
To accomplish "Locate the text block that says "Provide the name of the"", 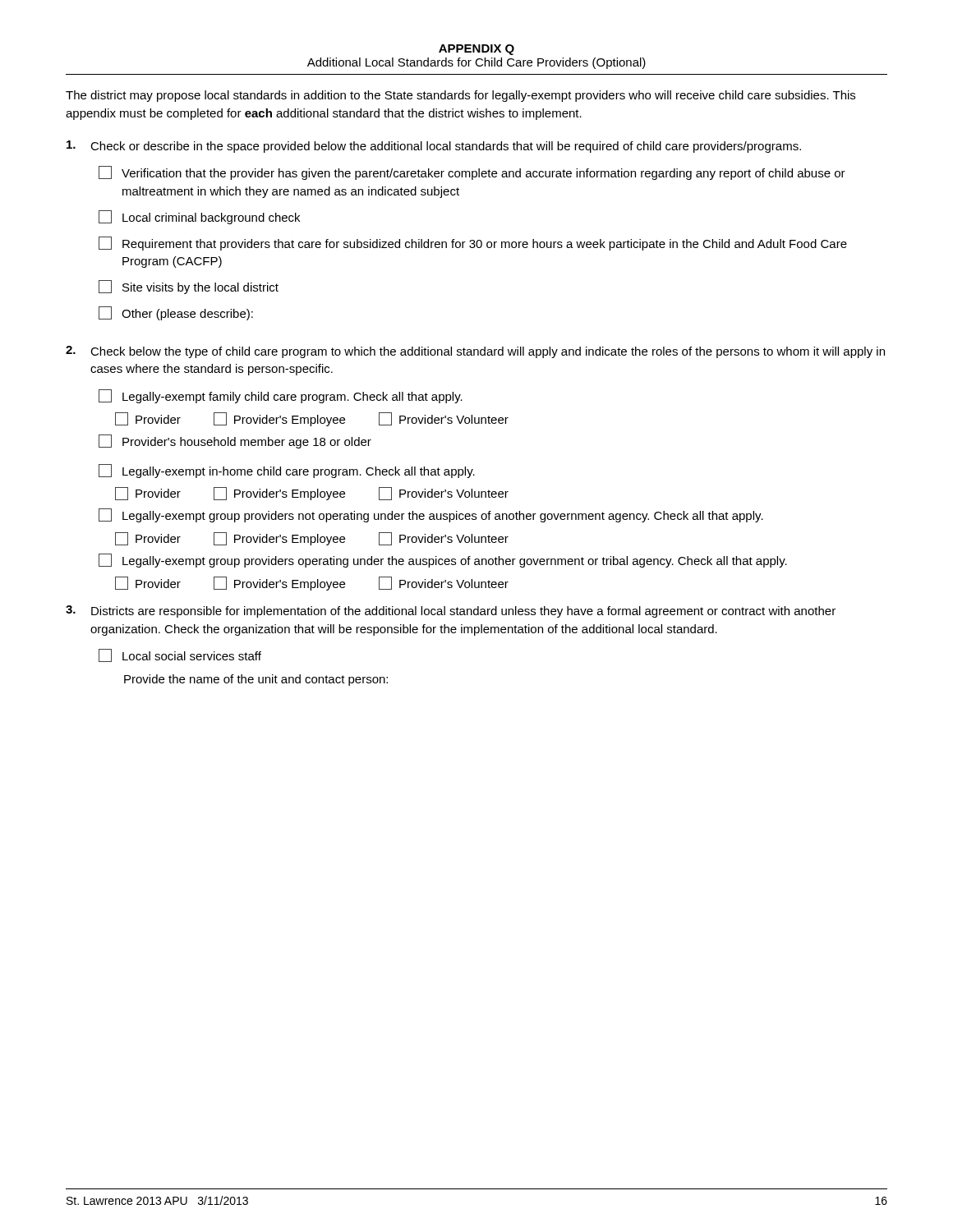I will [256, 679].
